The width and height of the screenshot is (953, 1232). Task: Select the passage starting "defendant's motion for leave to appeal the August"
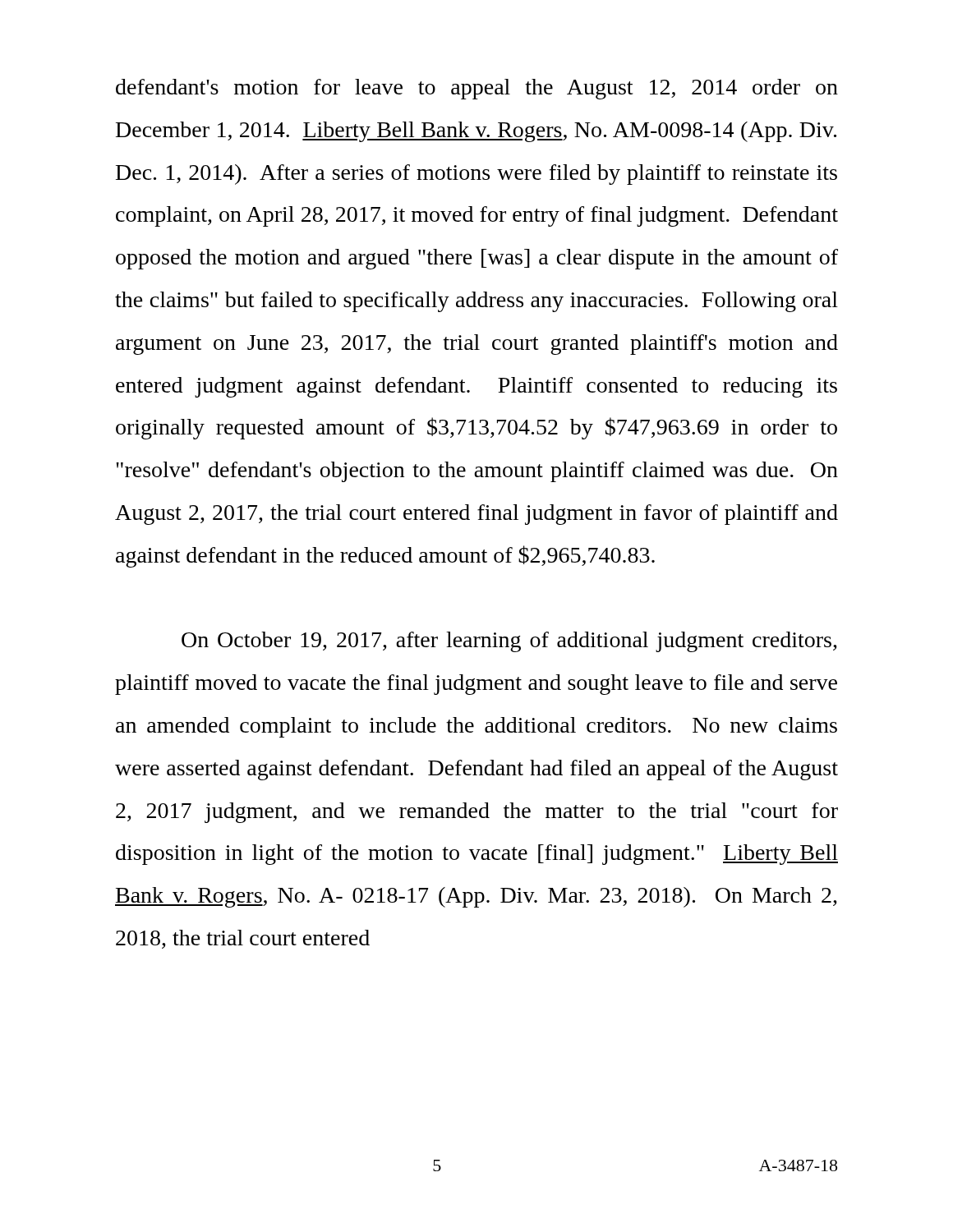point(477,89)
